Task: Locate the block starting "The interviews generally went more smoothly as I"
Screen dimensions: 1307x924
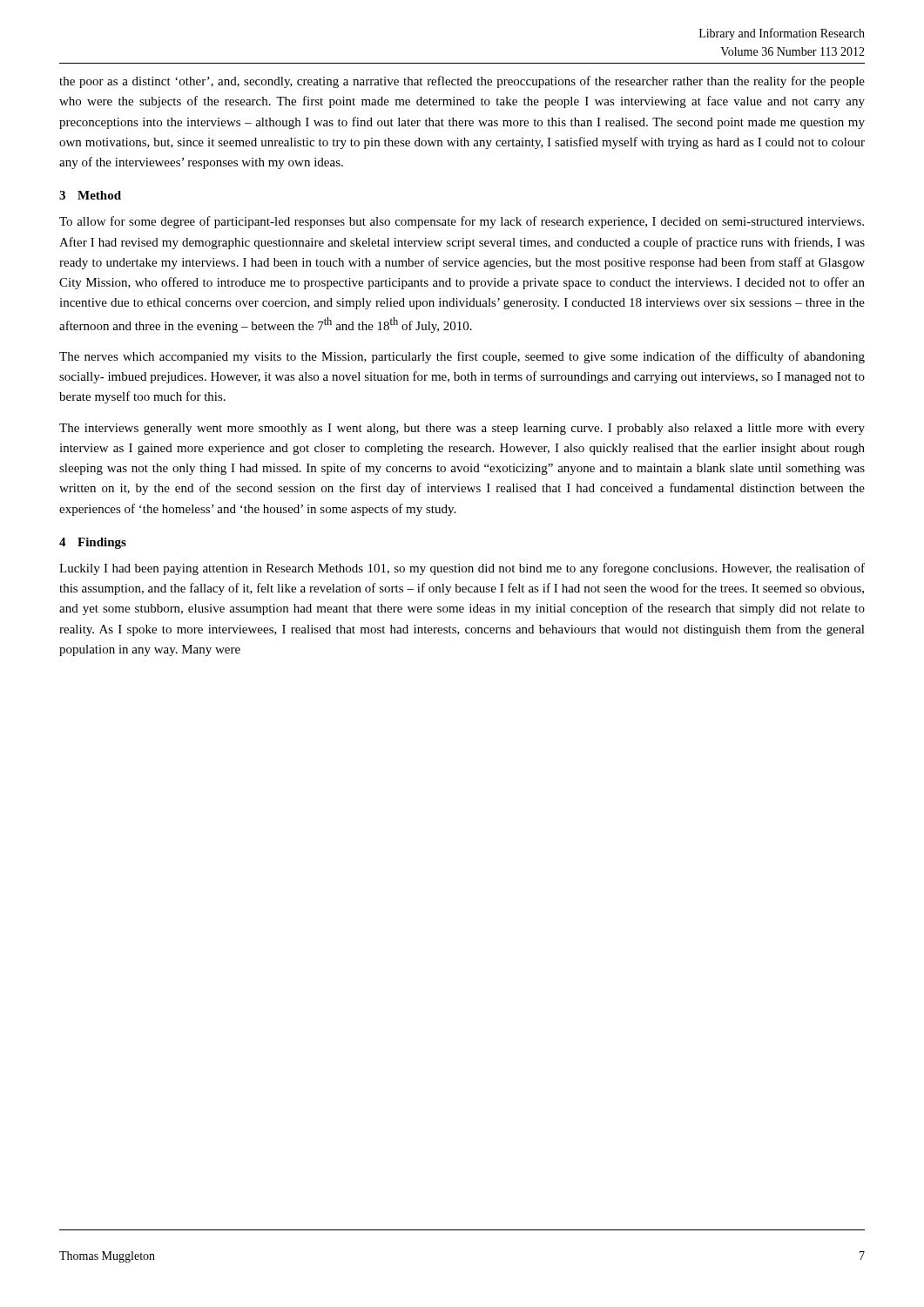Action: pyautogui.click(x=462, y=468)
